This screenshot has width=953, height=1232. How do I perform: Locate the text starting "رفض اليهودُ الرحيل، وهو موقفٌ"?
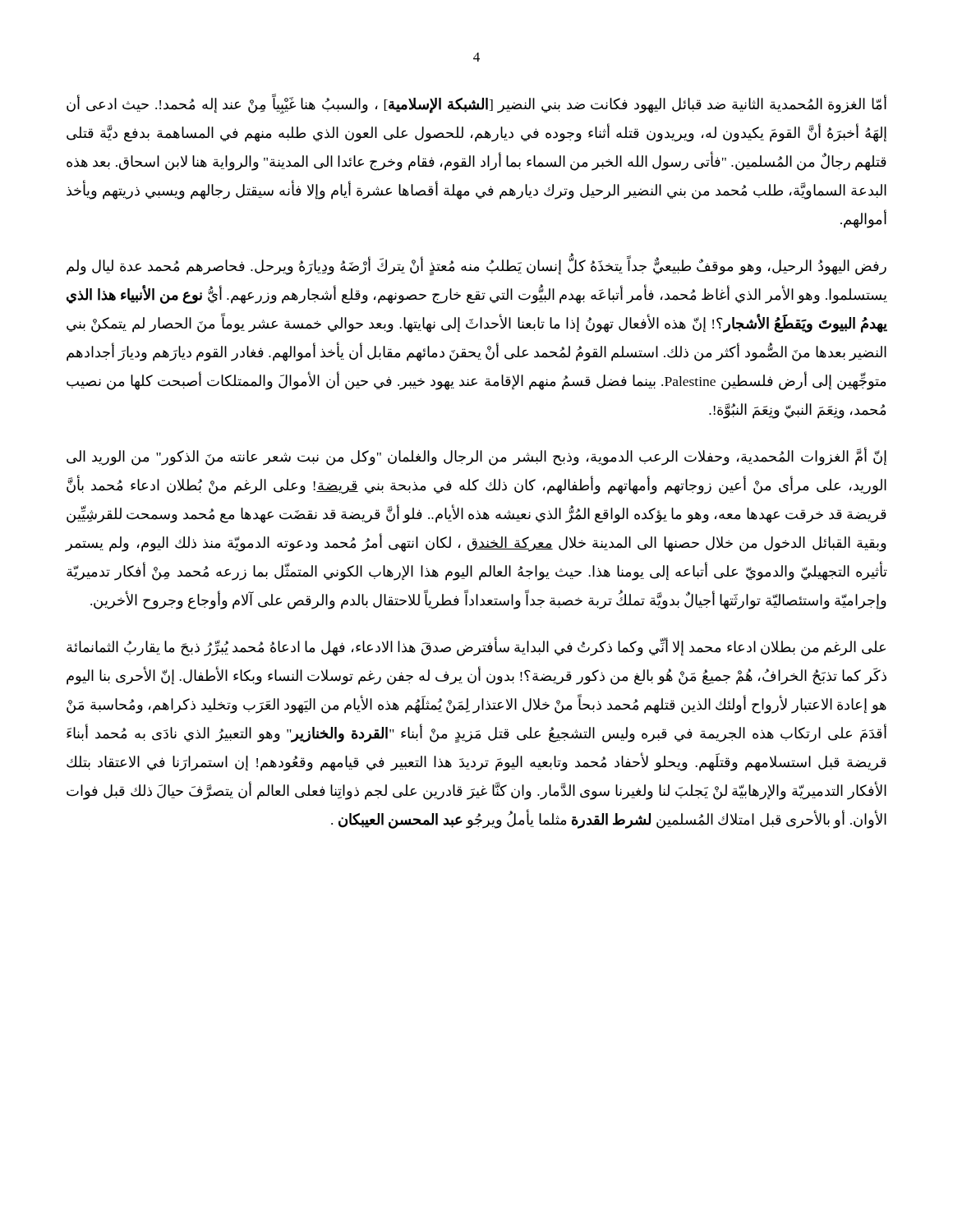click(x=476, y=338)
